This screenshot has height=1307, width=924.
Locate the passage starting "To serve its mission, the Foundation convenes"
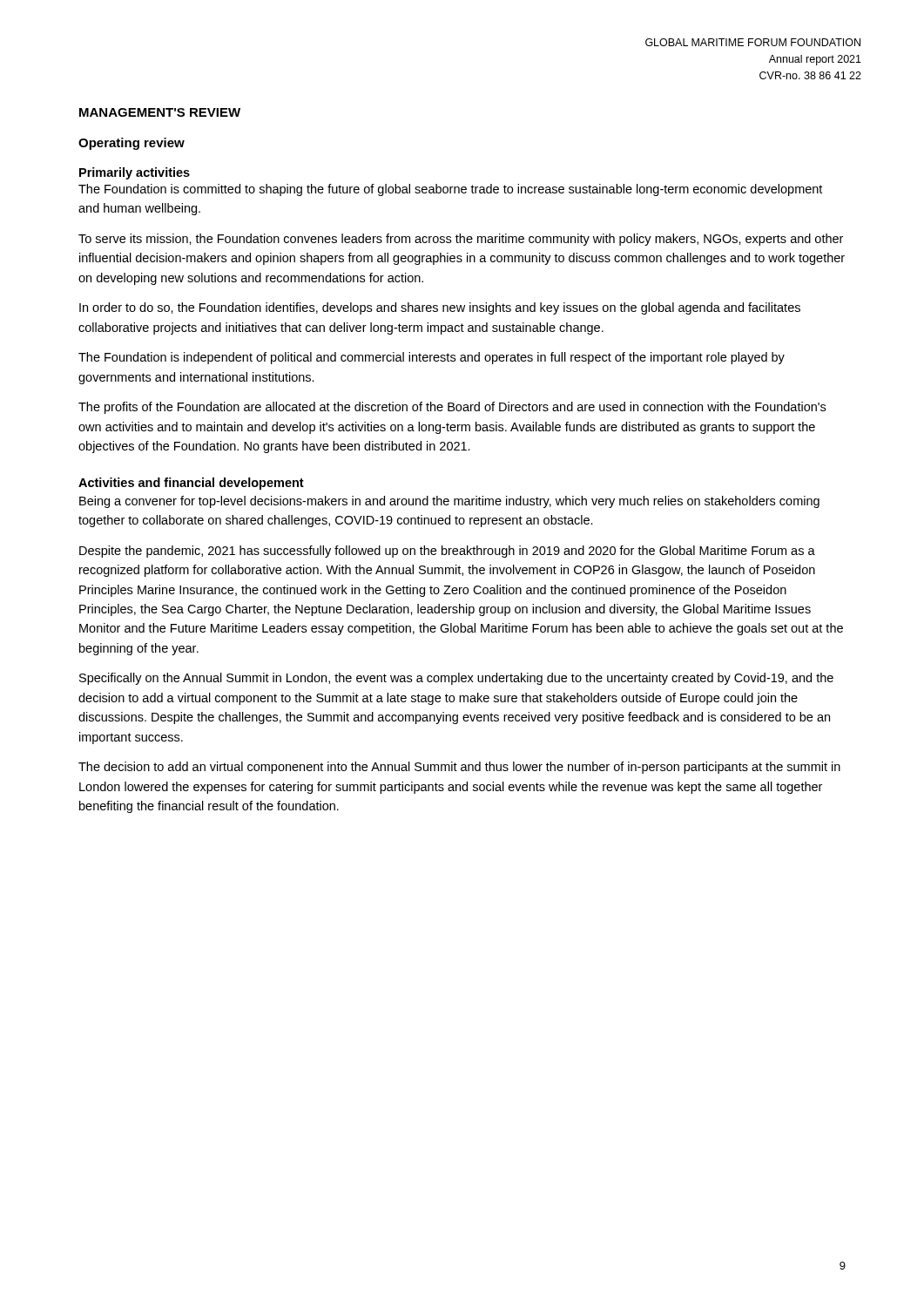pos(462,258)
